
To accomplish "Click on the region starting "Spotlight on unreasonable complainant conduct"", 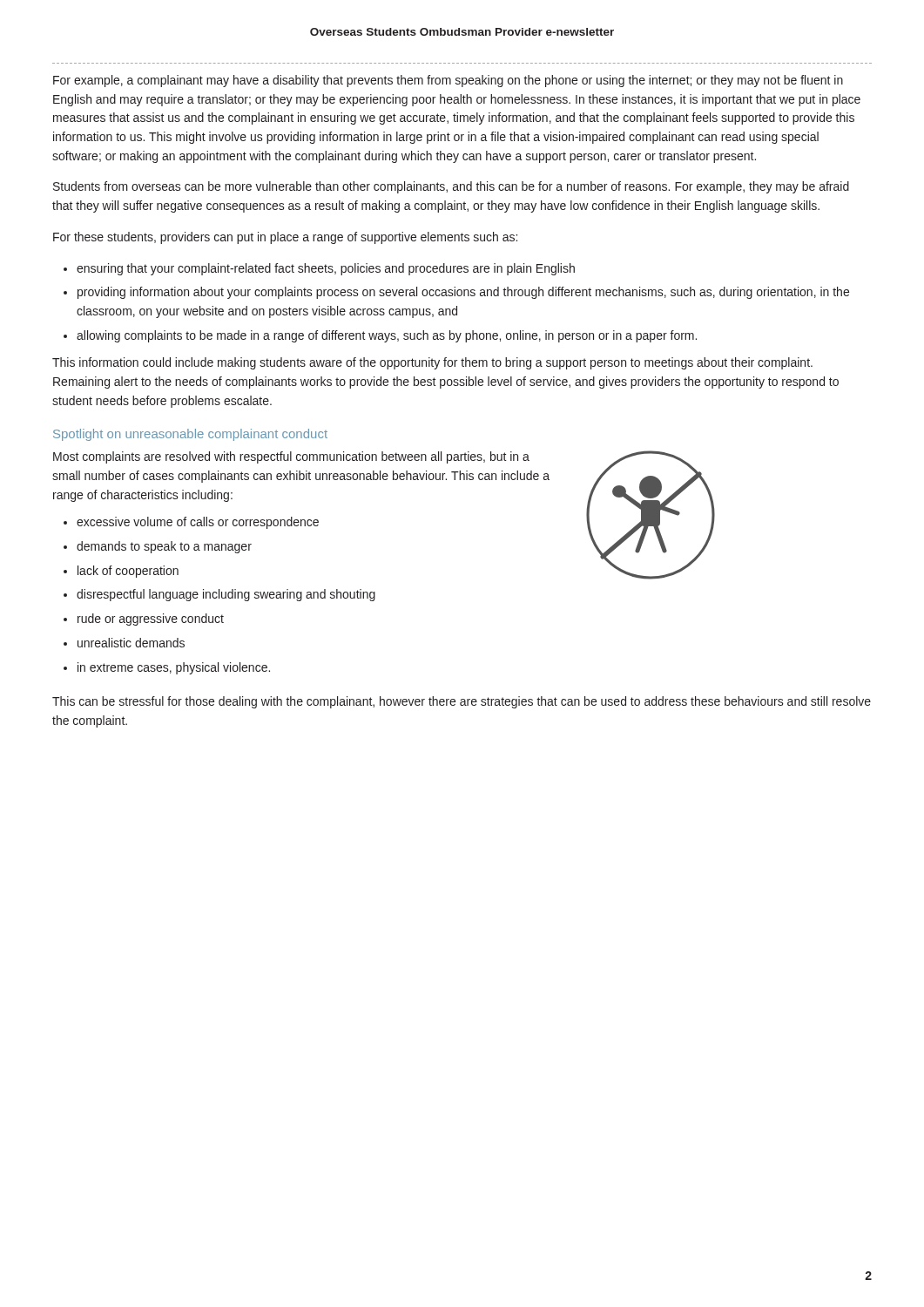I will [x=190, y=434].
